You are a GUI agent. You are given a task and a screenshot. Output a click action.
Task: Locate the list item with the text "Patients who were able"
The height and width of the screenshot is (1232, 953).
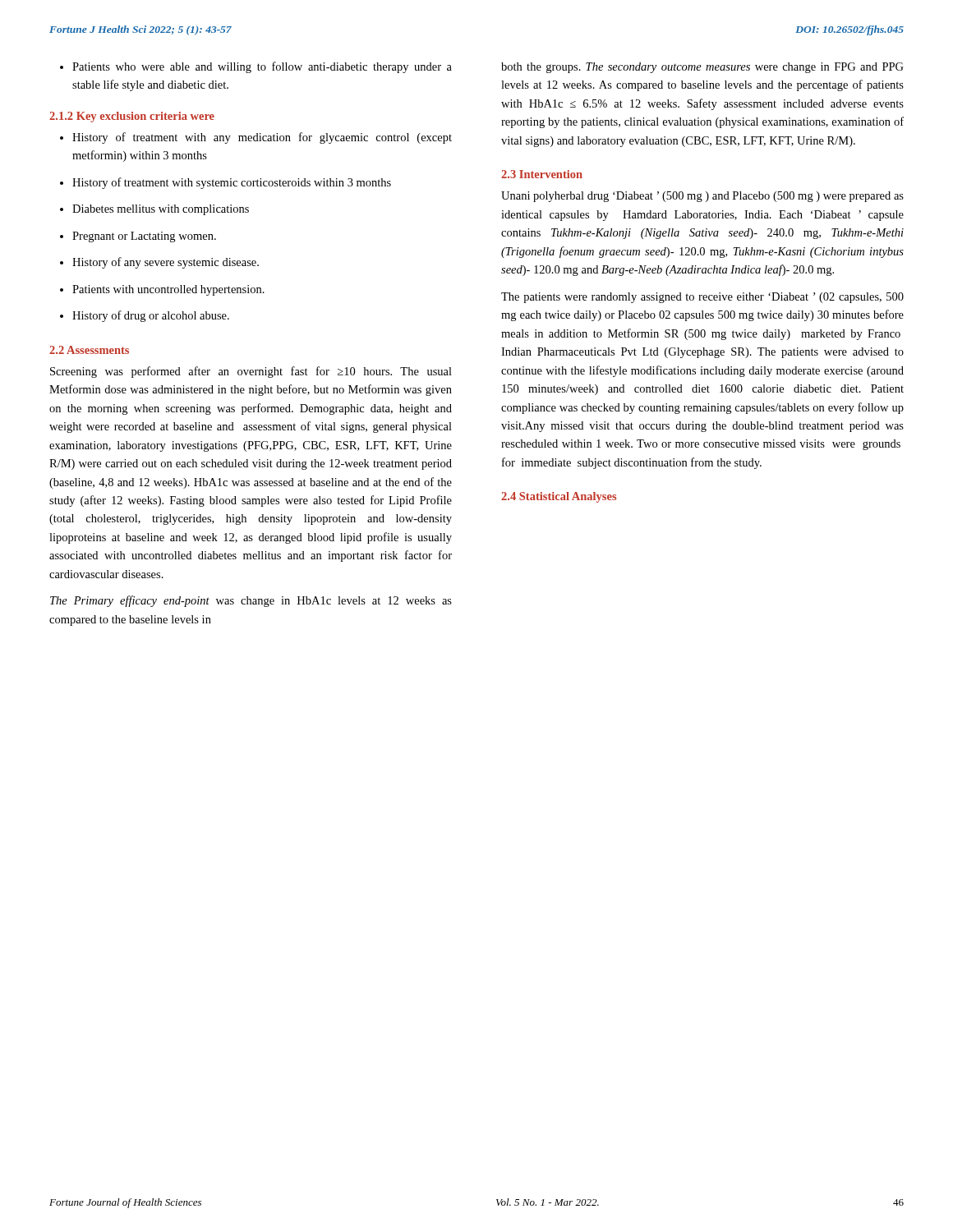tap(251, 76)
